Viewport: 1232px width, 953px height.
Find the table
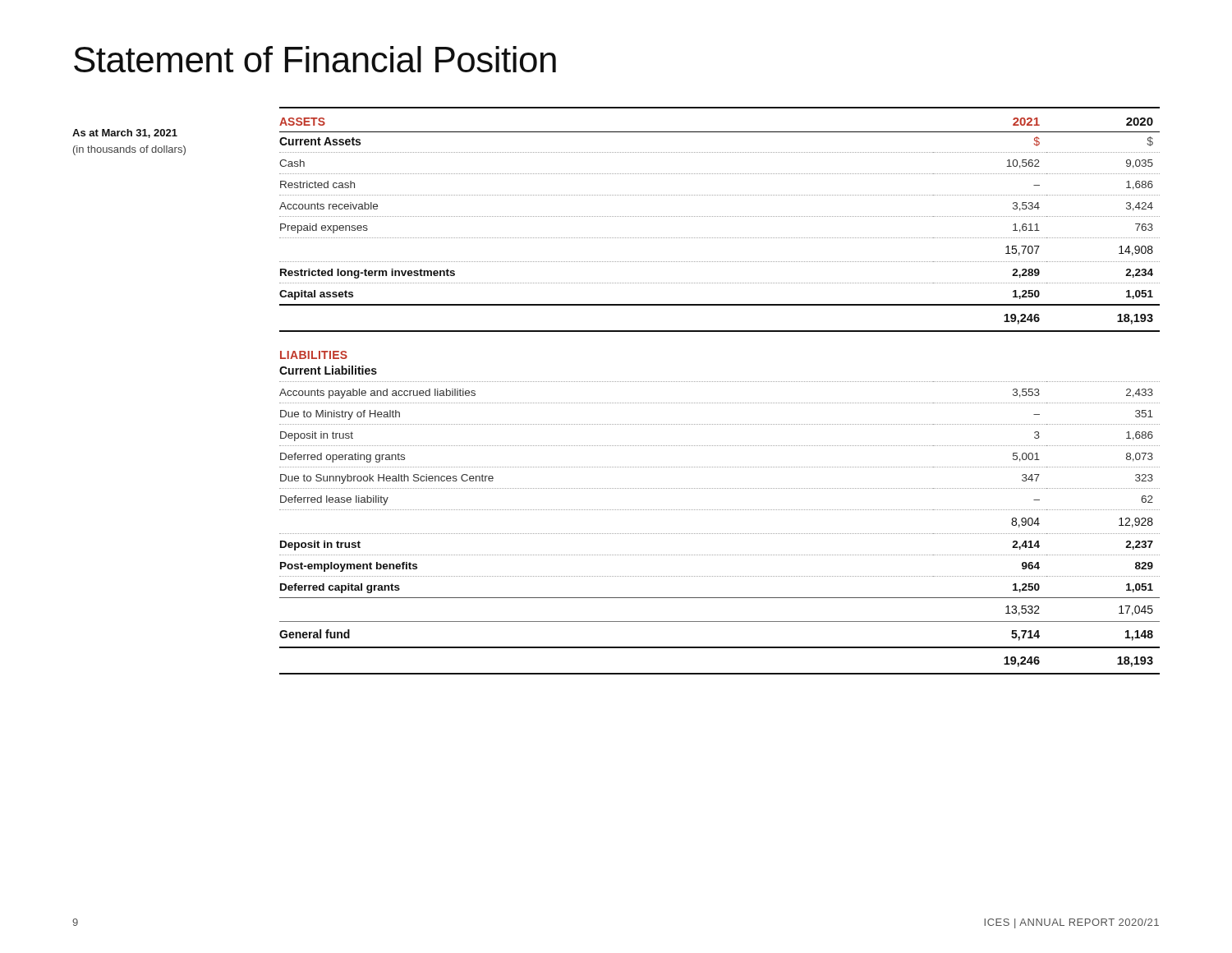[719, 391]
